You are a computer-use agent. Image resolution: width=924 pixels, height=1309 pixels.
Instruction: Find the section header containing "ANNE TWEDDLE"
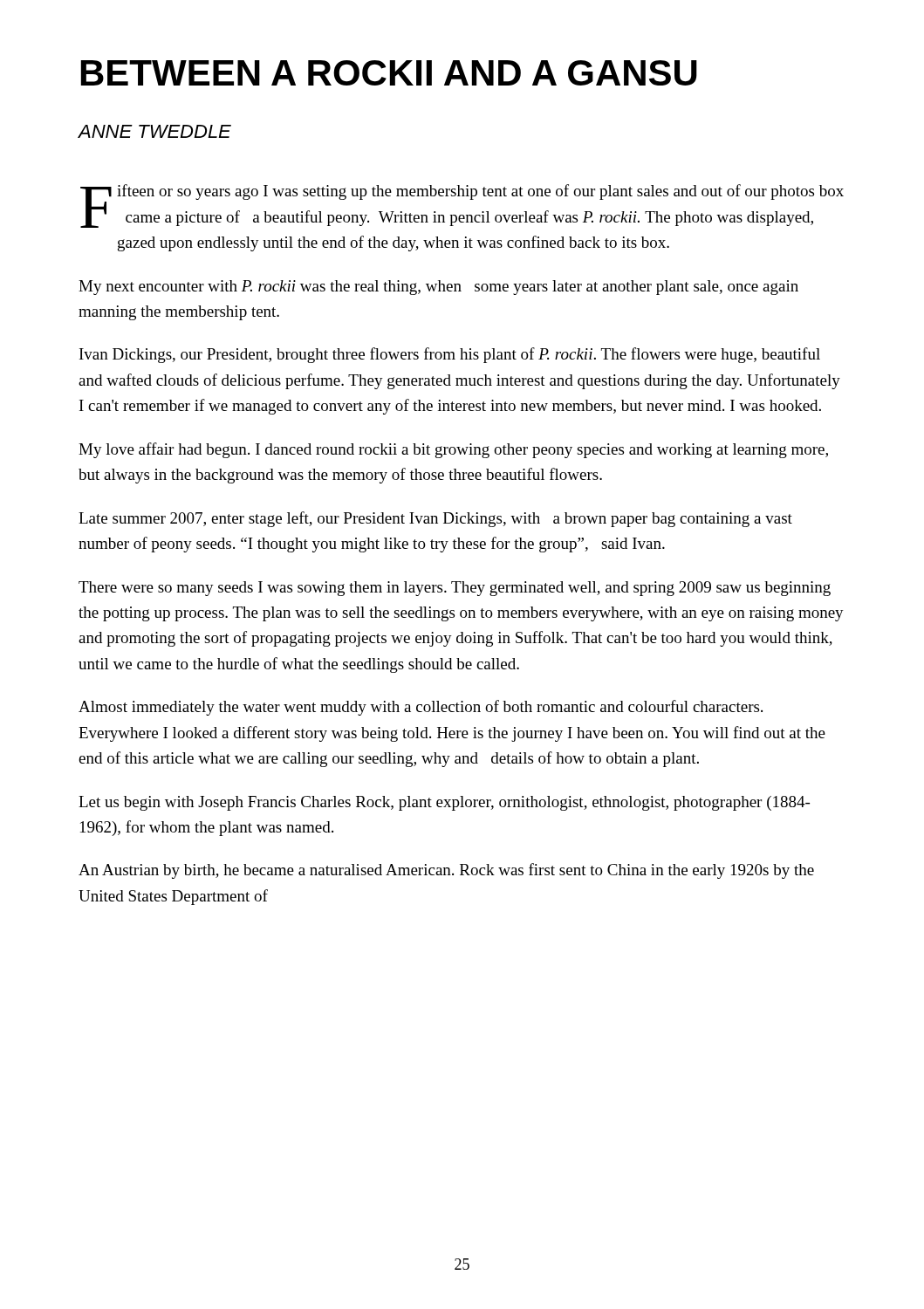(x=155, y=132)
